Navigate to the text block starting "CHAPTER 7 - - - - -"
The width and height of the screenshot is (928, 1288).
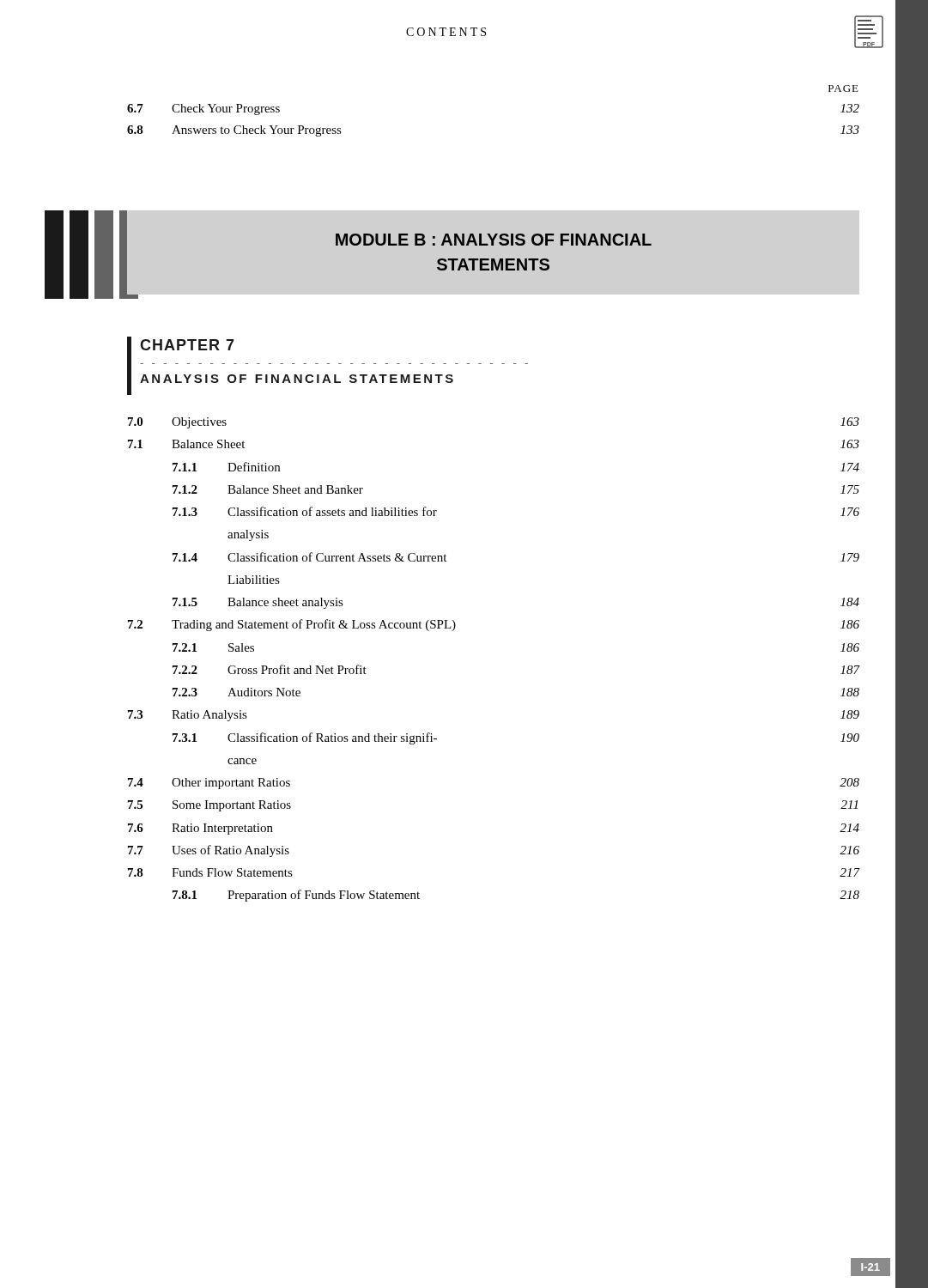click(500, 361)
